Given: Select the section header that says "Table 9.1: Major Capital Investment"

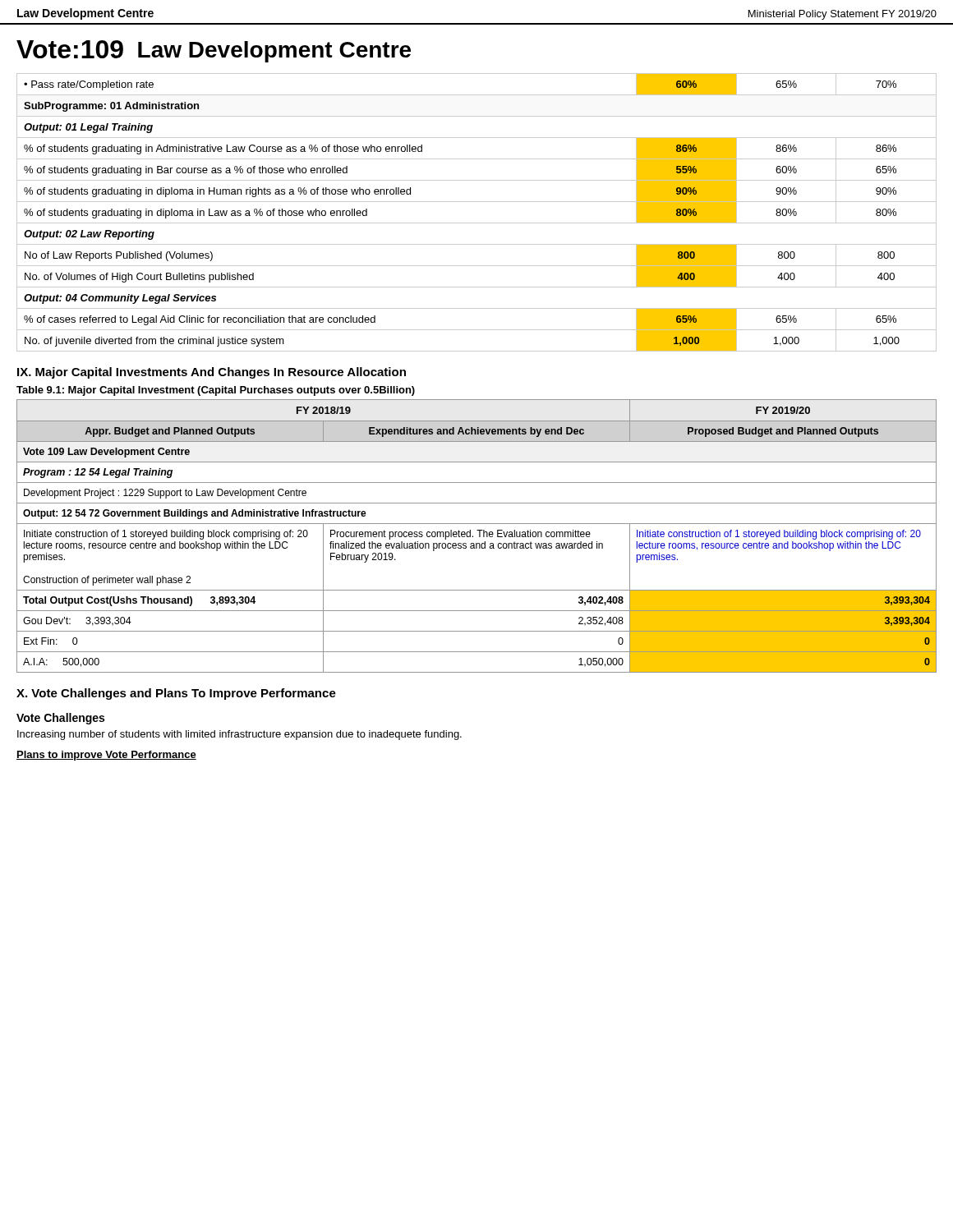Looking at the screenshot, I should (216, 390).
